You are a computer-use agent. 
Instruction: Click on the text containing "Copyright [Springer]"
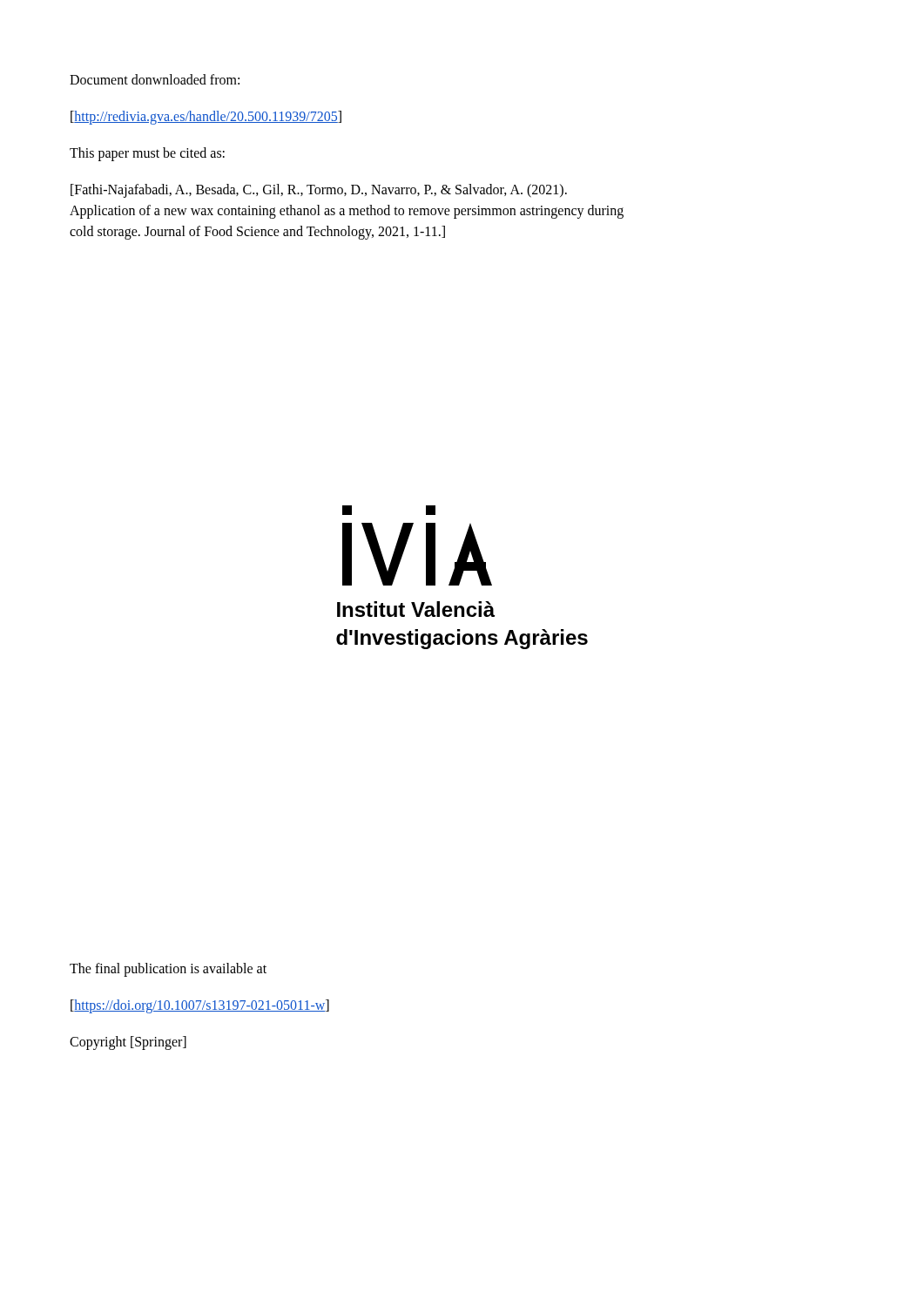[128, 1042]
